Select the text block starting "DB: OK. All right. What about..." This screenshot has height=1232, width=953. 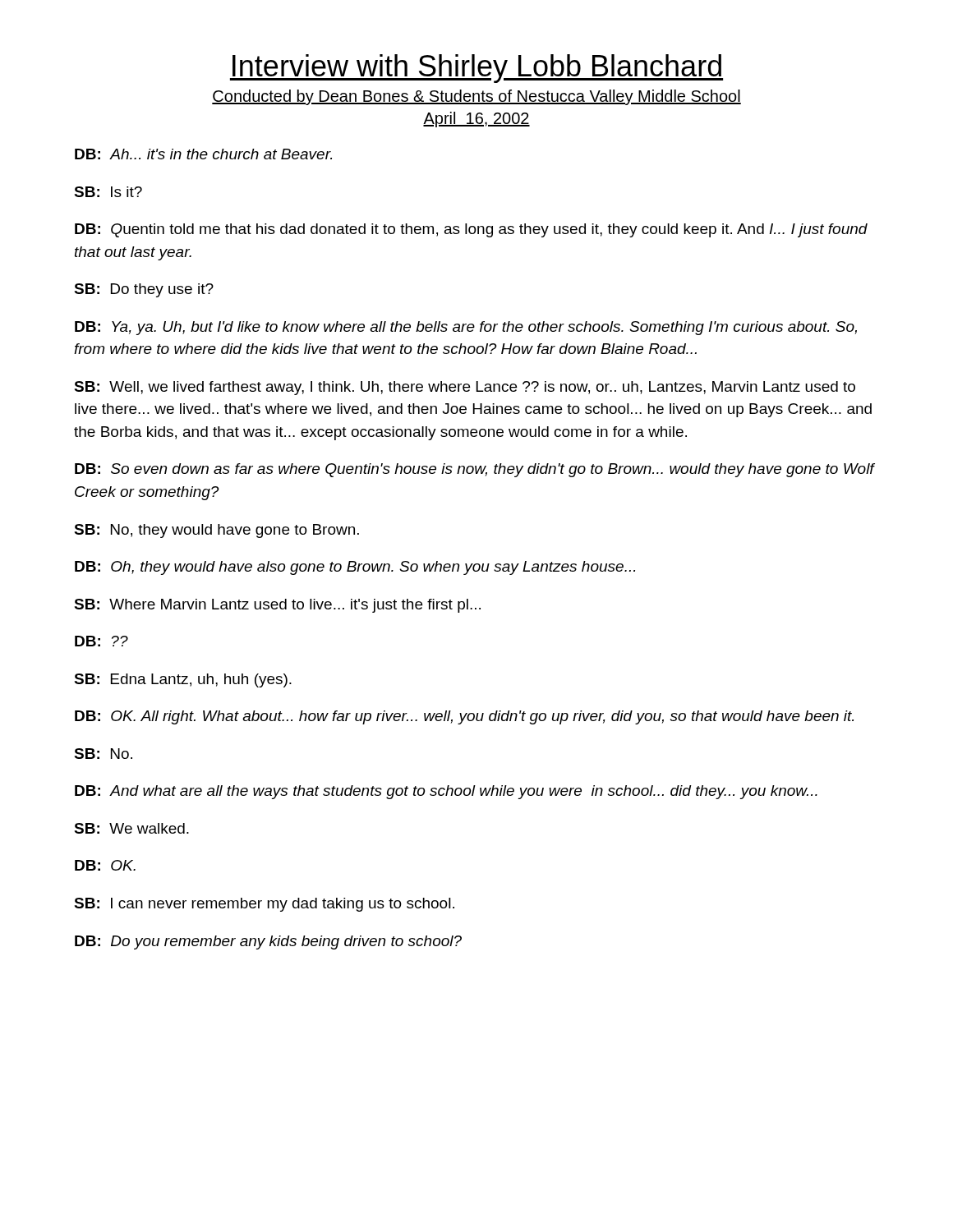pos(465,716)
